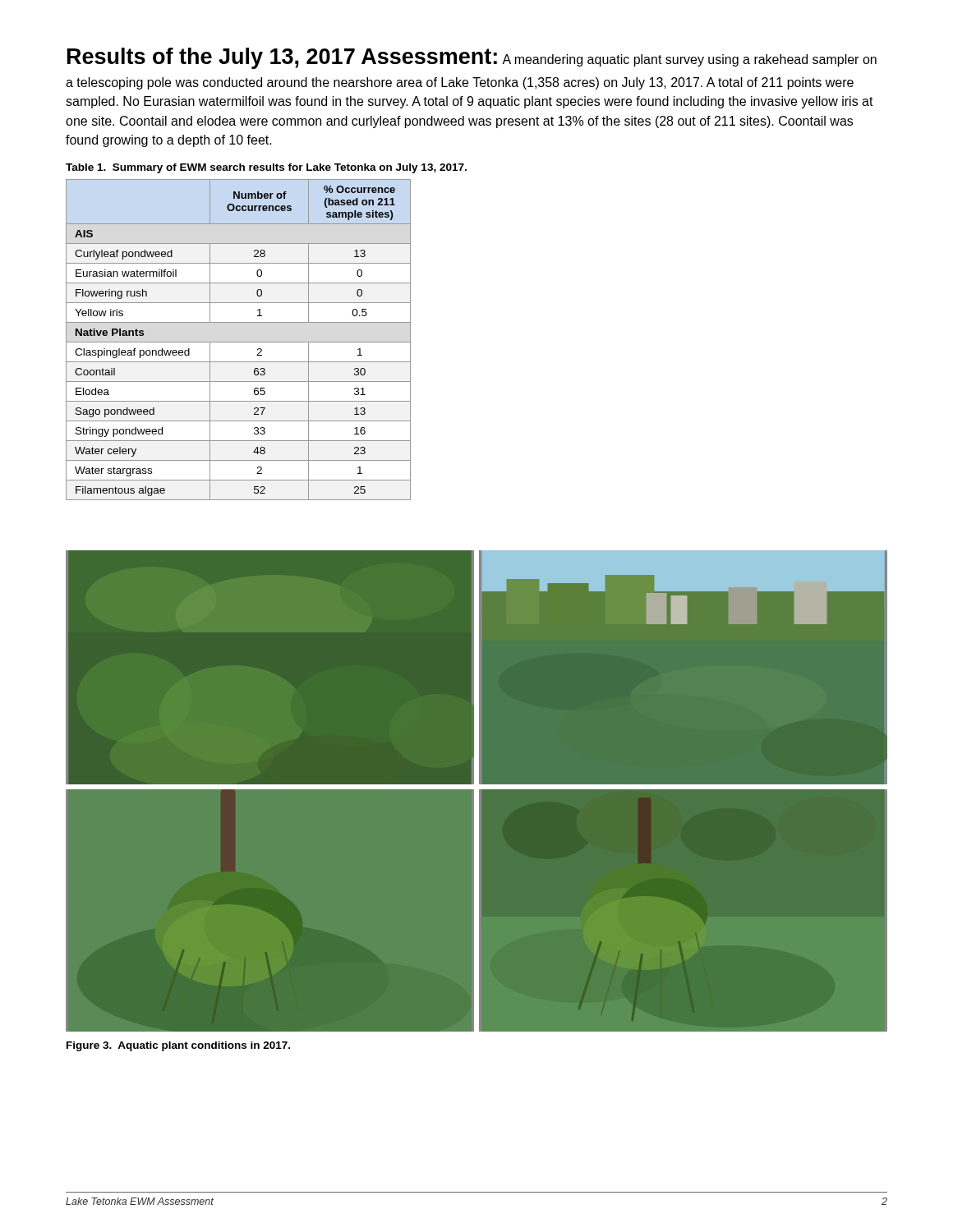Image resolution: width=953 pixels, height=1232 pixels.
Task: Find the caption with the text "Table 1. Summary of EWM search results"
Action: click(266, 167)
